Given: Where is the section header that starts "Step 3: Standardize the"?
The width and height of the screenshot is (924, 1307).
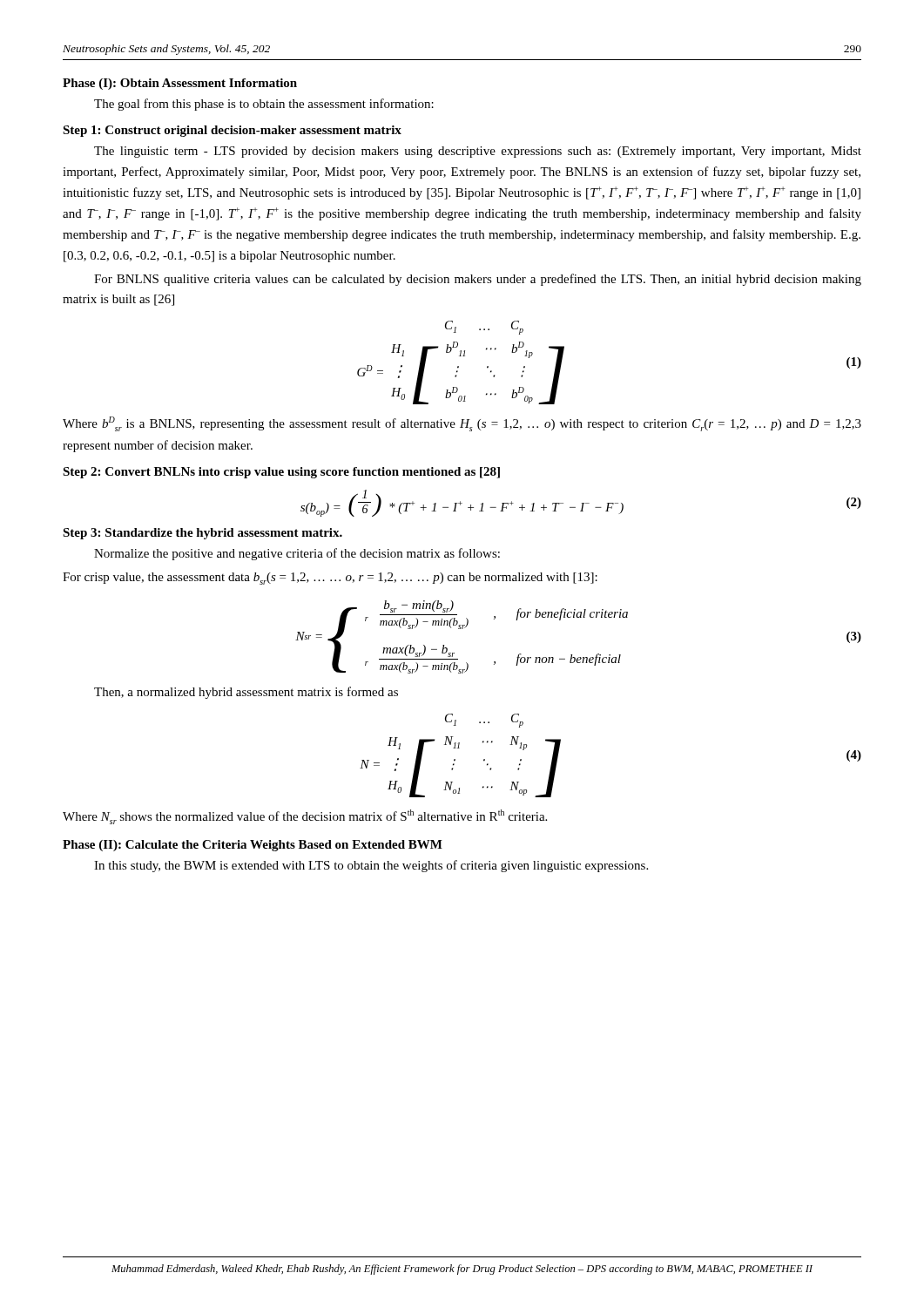Looking at the screenshot, I should pyautogui.click(x=203, y=532).
